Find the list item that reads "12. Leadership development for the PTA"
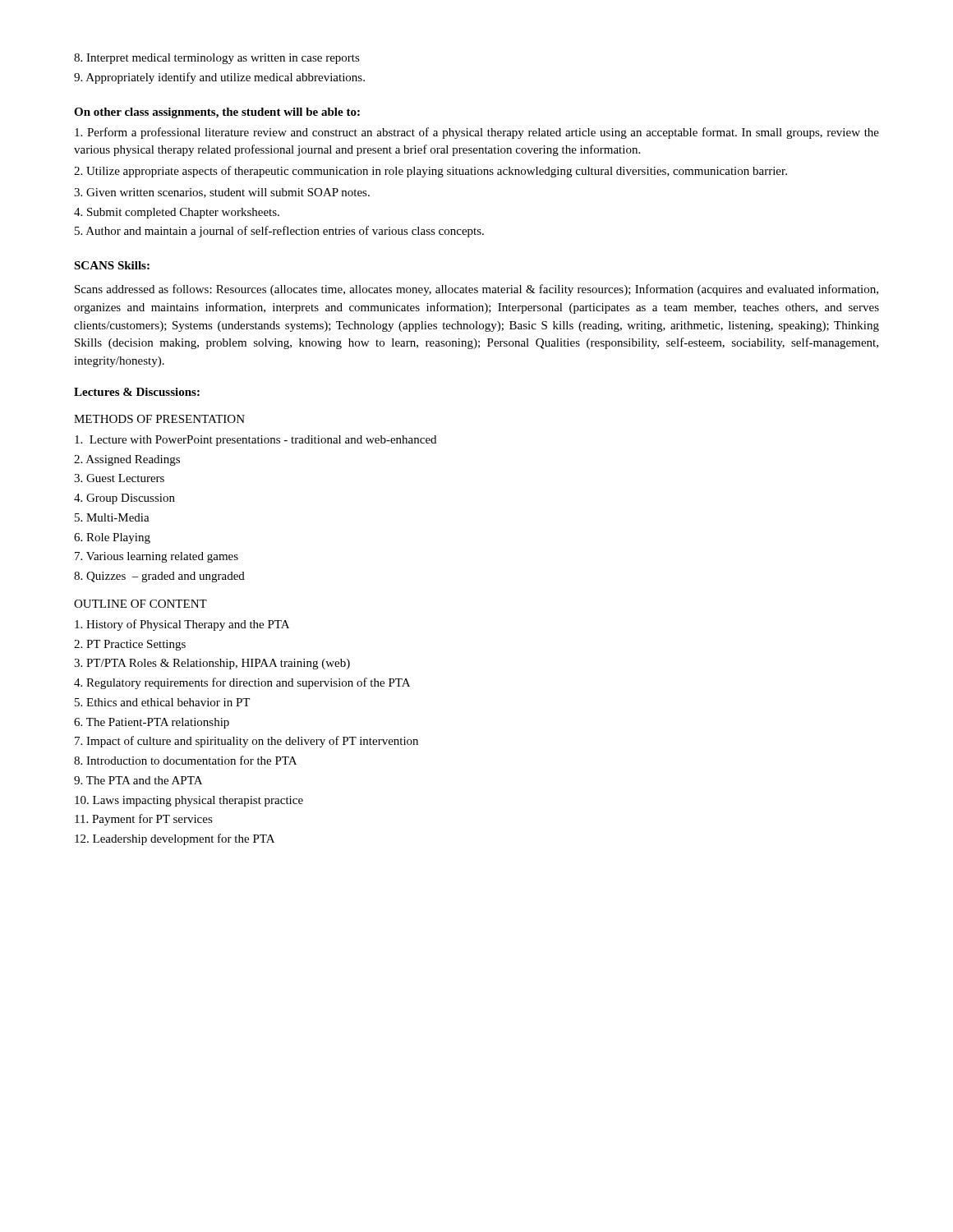 pyautogui.click(x=174, y=839)
